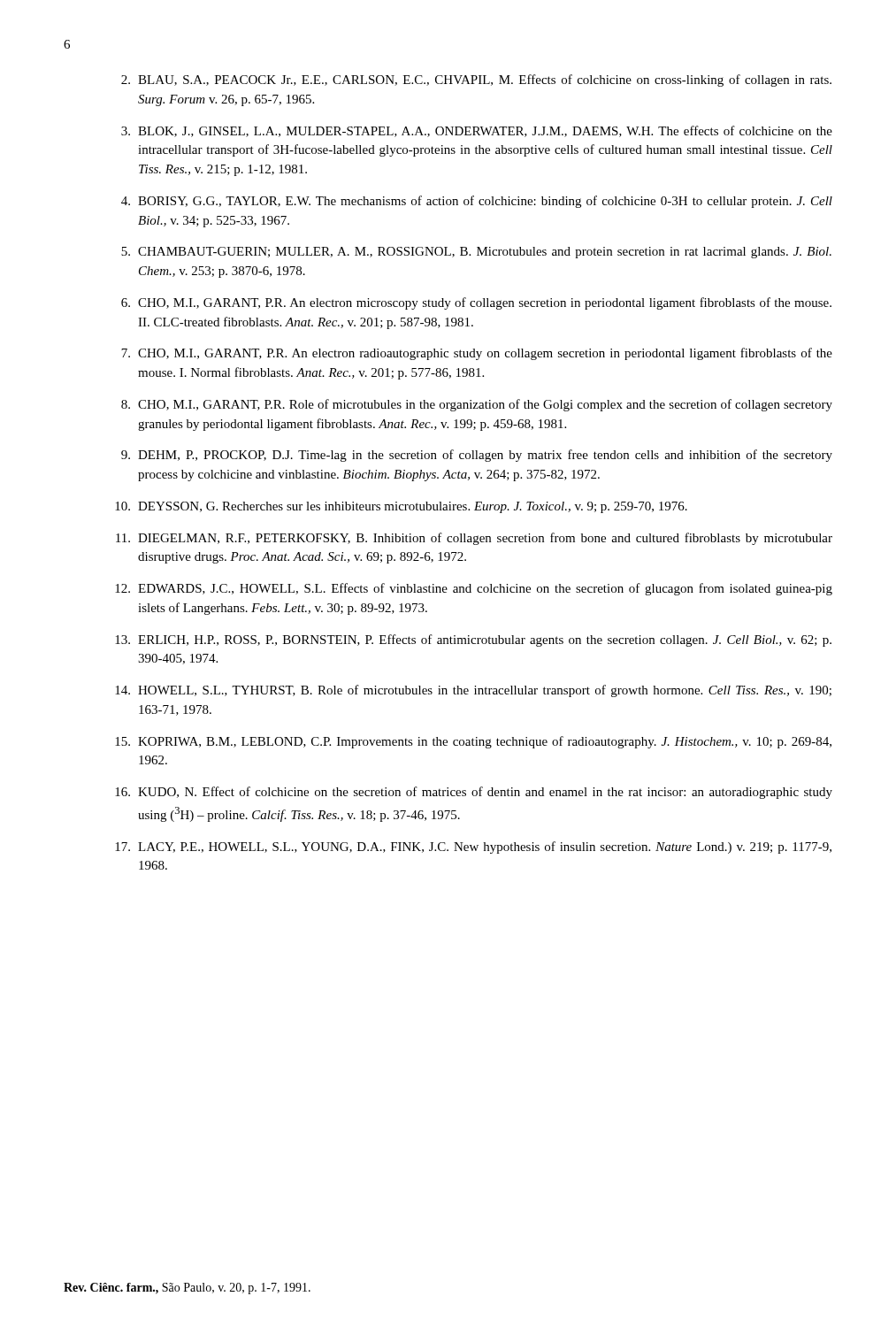Select the text block starting "11. DIEGELMAN, R.F., PETERKOFSKY, B. Inhibition of collagen"
896x1327 pixels.
[466, 548]
